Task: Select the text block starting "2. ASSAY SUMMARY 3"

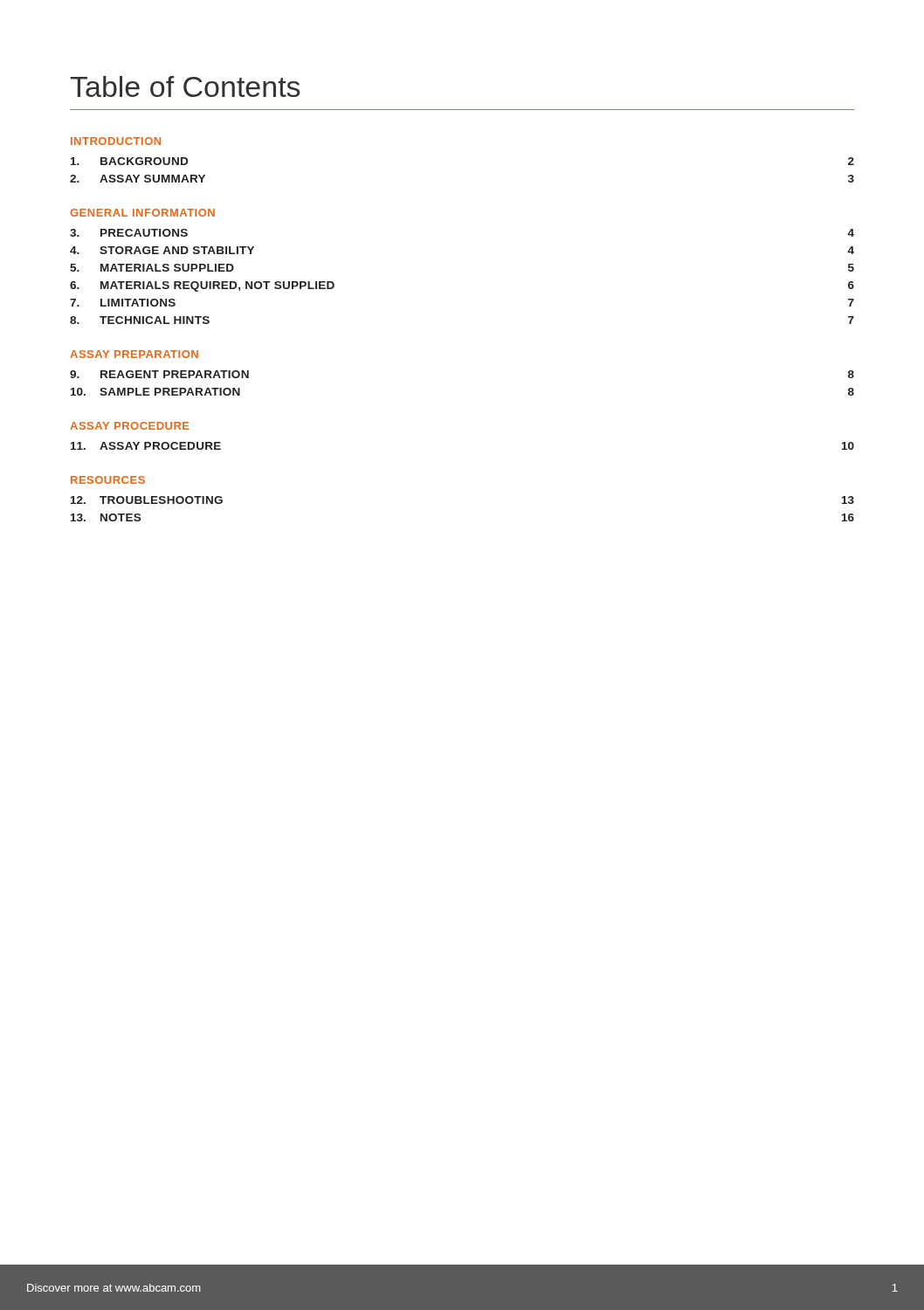Action: (154, 179)
